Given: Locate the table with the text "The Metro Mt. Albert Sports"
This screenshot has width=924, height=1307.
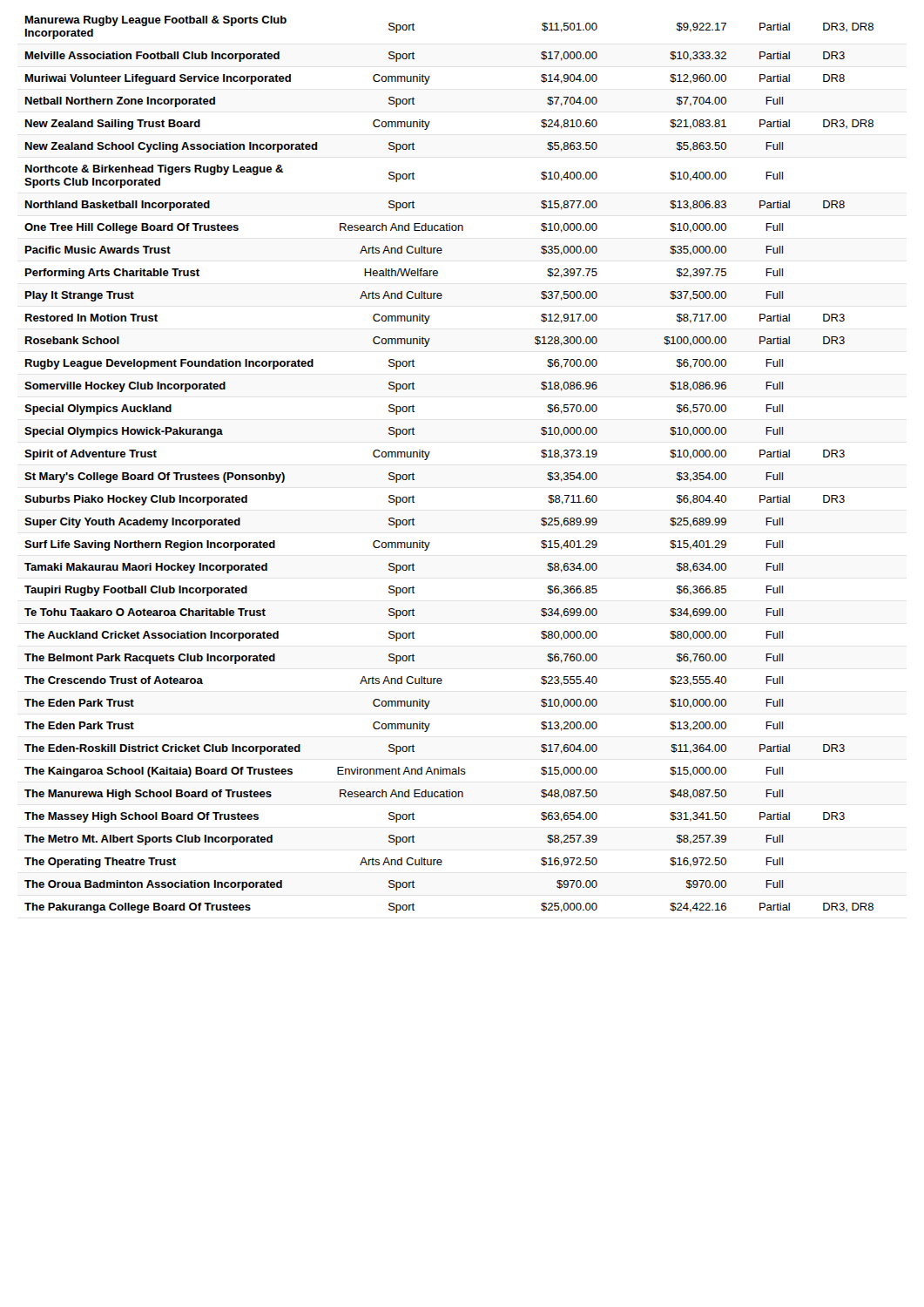Looking at the screenshot, I should point(462,464).
